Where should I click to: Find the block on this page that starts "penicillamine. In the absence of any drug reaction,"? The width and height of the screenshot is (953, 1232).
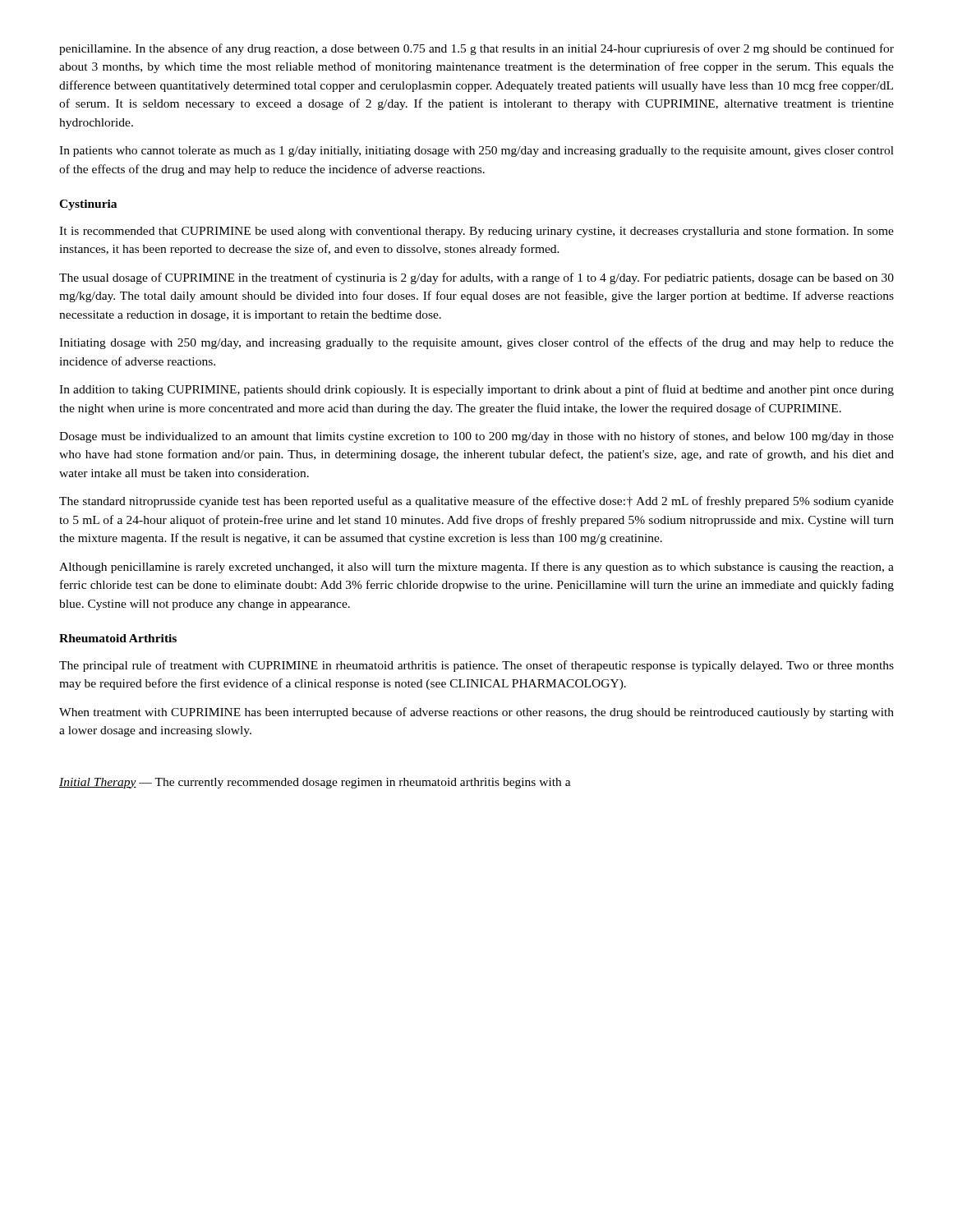click(x=476, y=85)
